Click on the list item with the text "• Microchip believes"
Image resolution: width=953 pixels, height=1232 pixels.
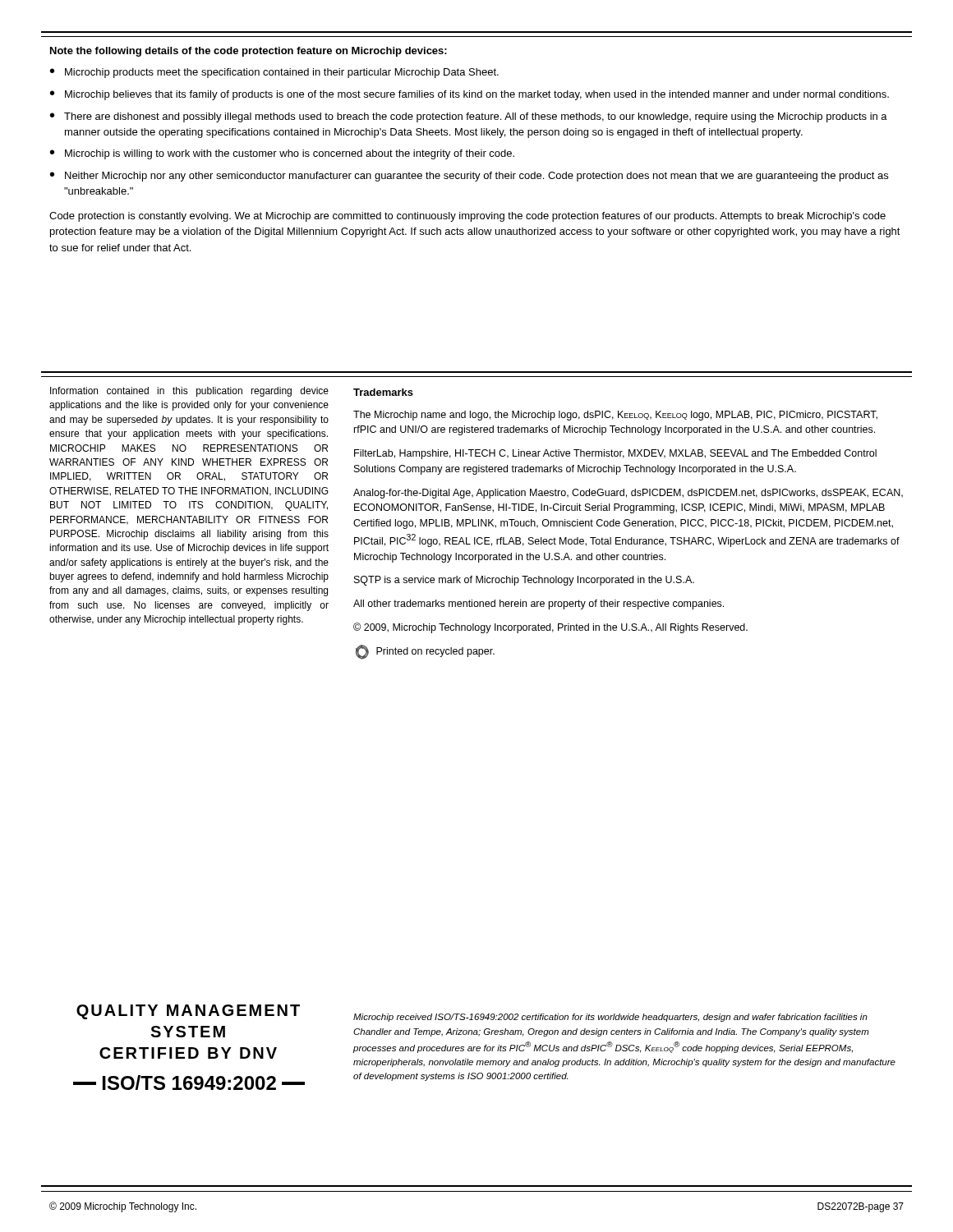tap(469, 95)
